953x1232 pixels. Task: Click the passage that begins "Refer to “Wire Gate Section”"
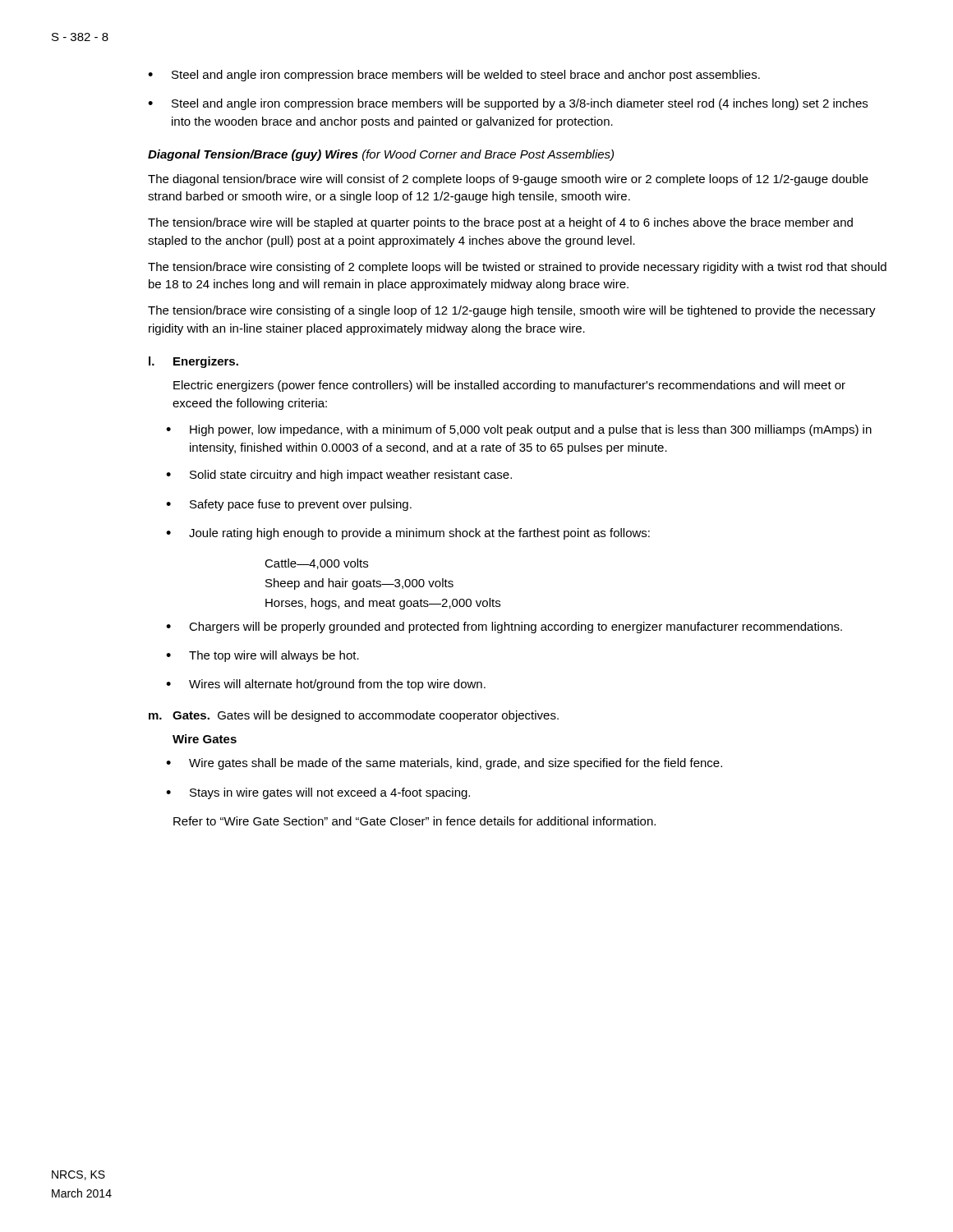pyautogui.click(x=415, y=821)
